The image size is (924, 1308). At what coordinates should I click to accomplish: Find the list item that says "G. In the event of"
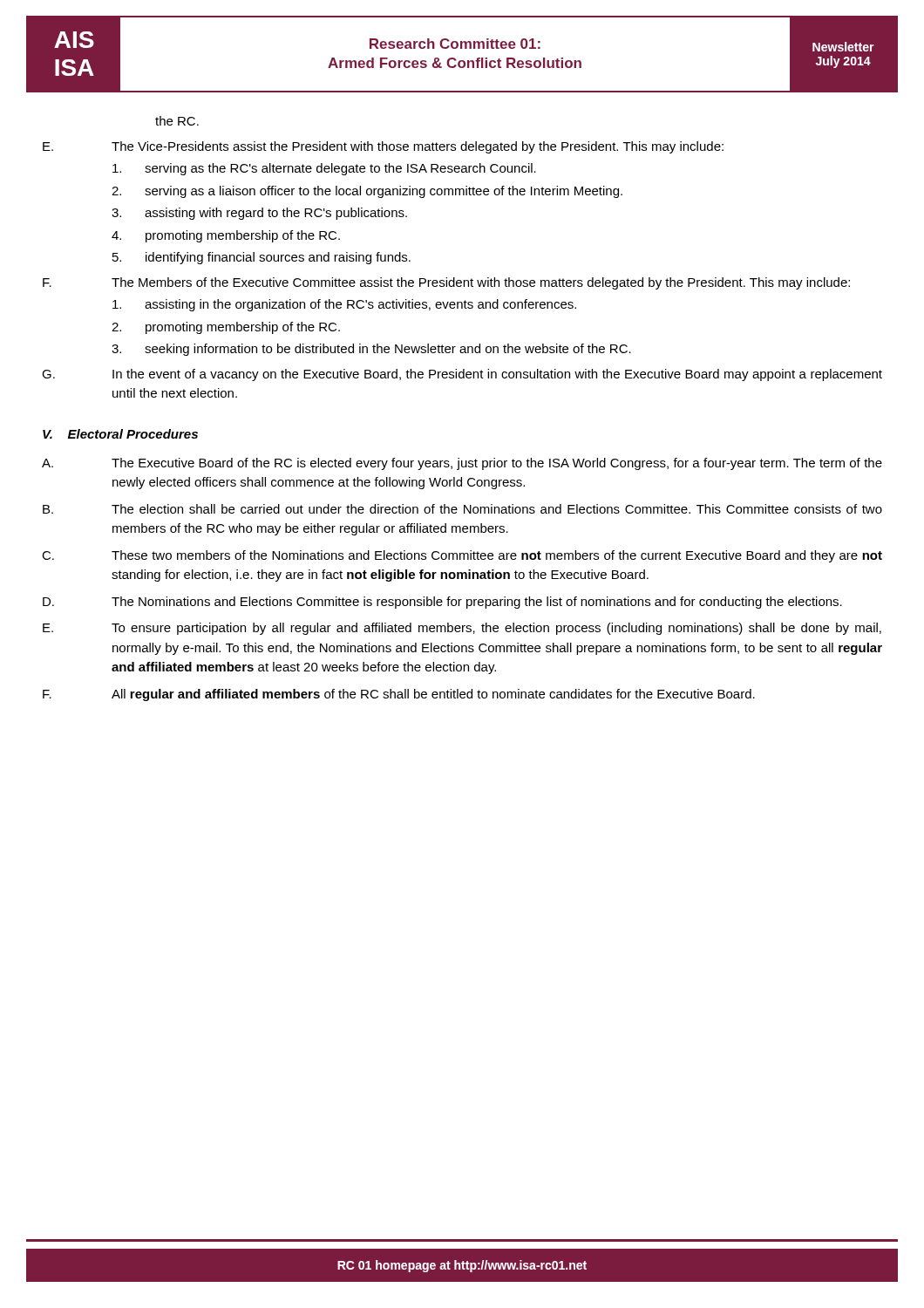pos(462,384)
